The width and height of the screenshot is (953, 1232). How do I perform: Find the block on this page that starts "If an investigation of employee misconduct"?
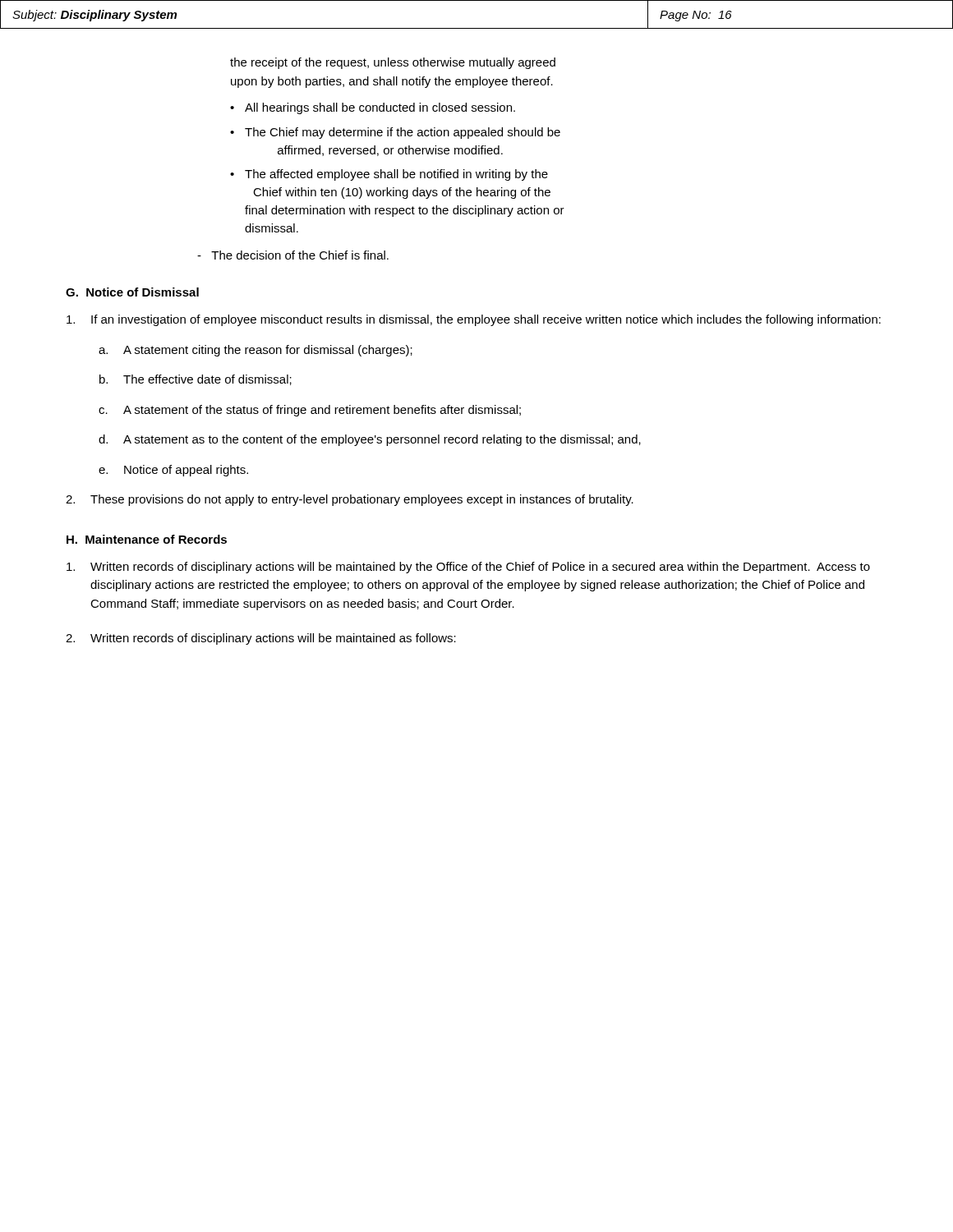click(476, 320)
